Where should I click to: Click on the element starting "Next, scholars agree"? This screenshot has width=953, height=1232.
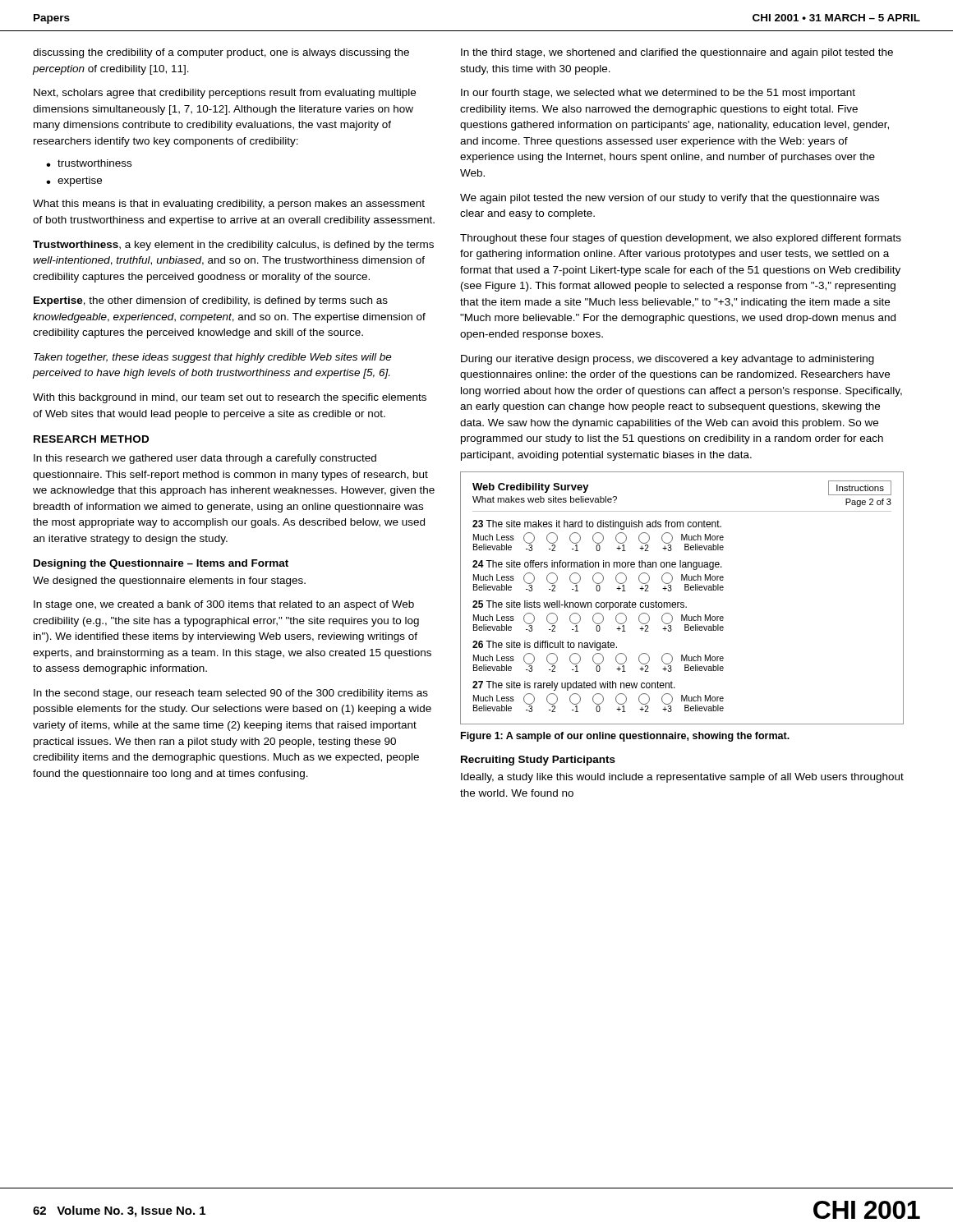[x=225, y=117]
